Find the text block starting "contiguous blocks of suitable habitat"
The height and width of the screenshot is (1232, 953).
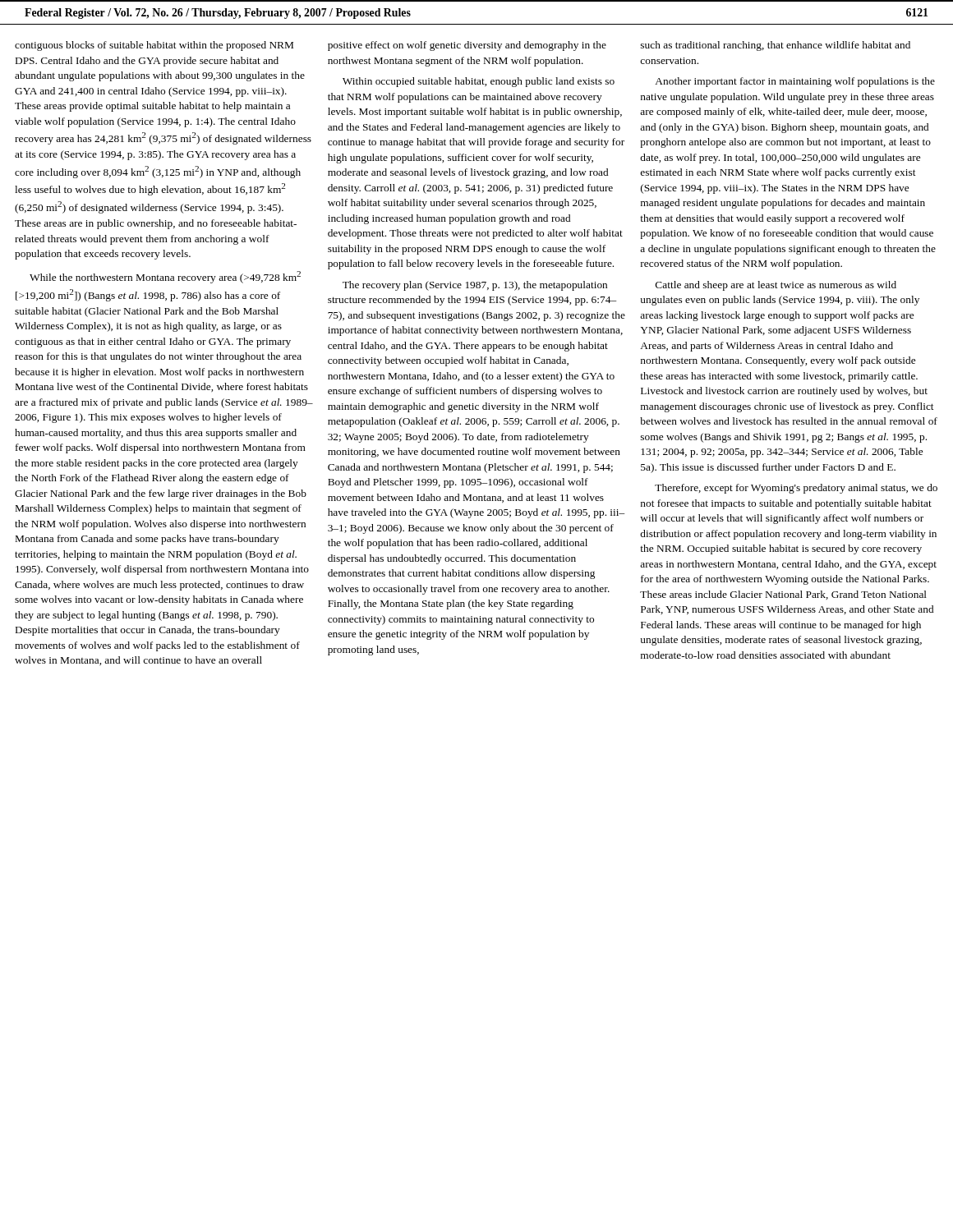coord(164,353)
